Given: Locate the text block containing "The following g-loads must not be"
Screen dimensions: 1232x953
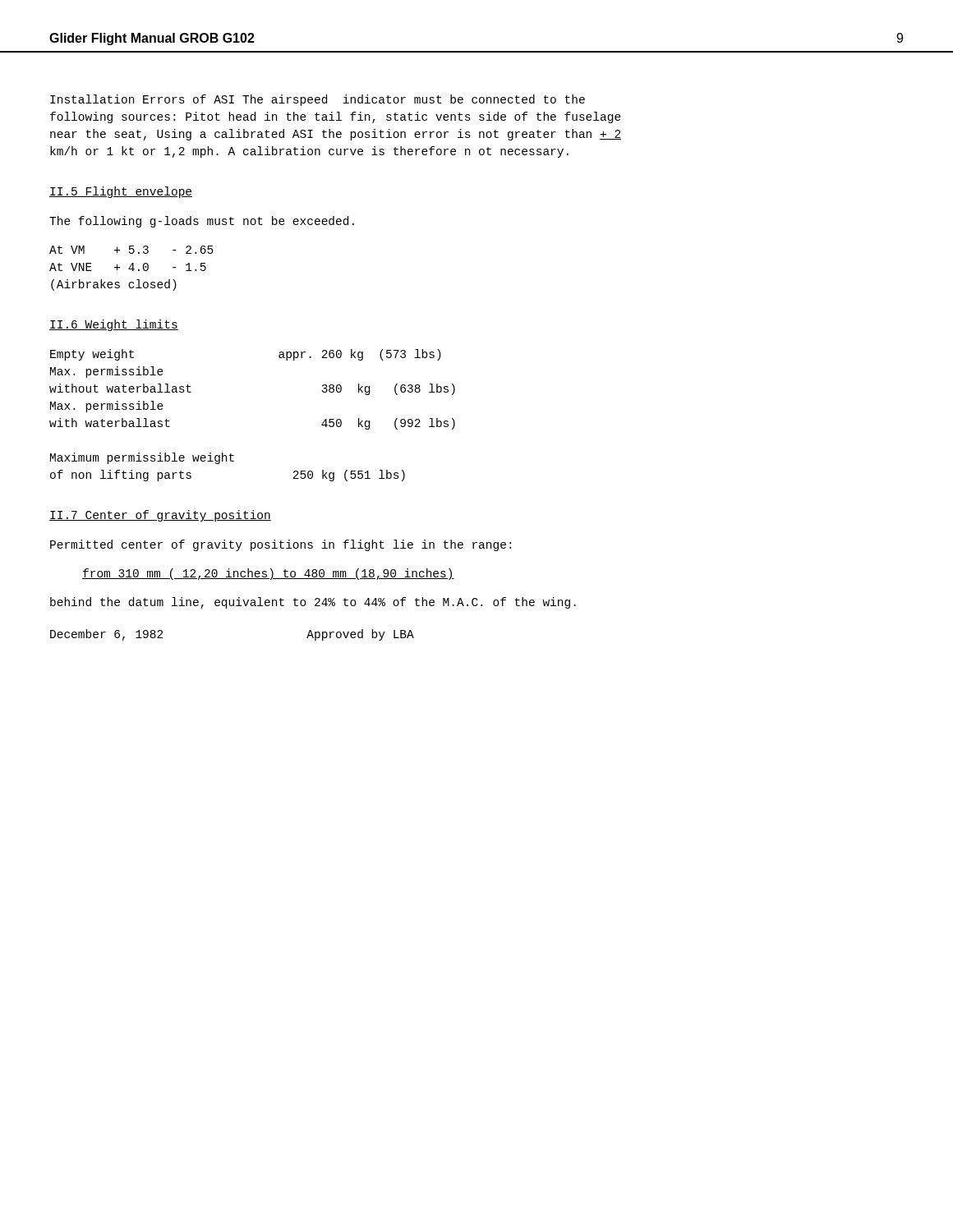Looking at the screenshot, I should click(203, 222).
